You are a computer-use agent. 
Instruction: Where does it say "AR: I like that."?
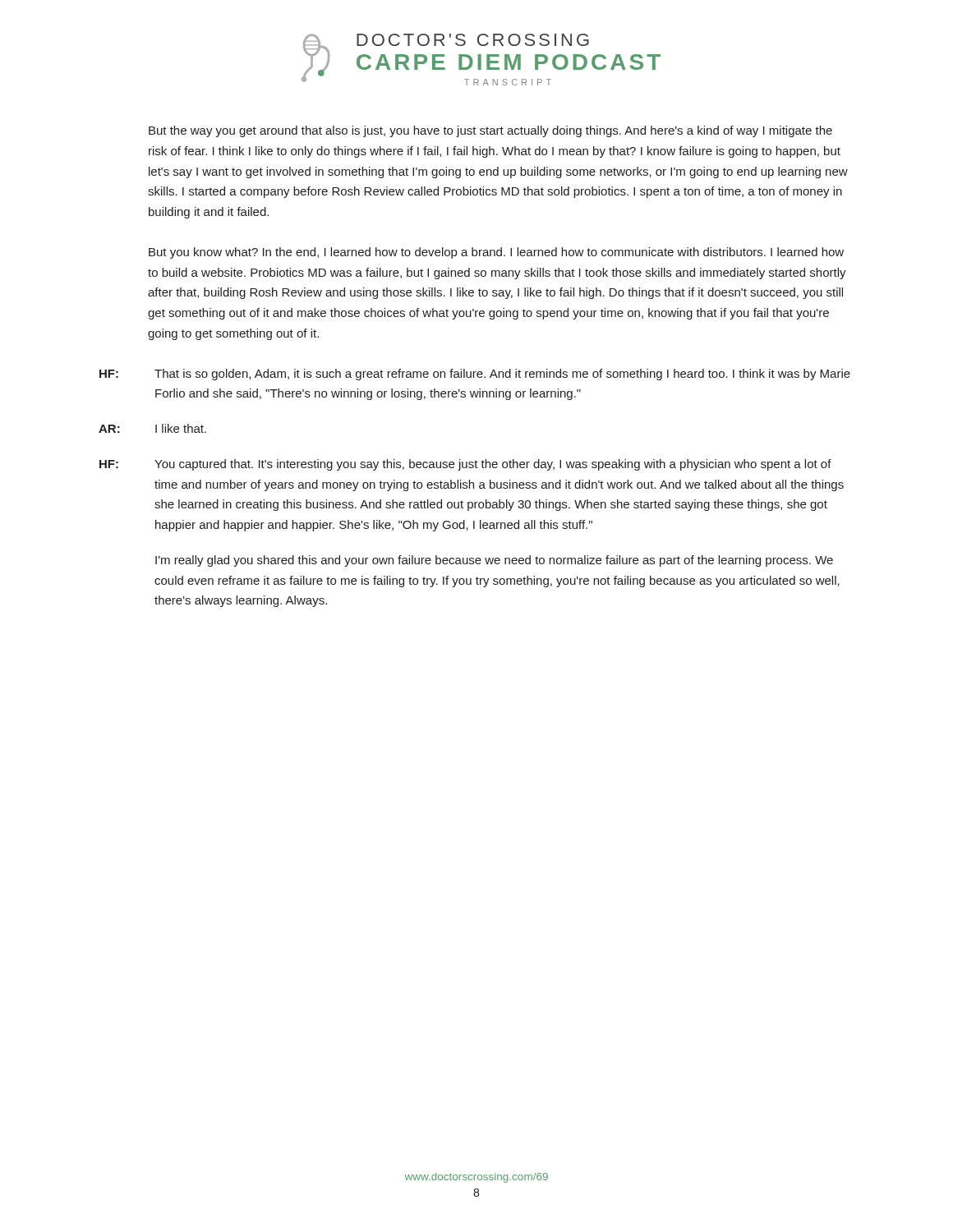[152, 428]
